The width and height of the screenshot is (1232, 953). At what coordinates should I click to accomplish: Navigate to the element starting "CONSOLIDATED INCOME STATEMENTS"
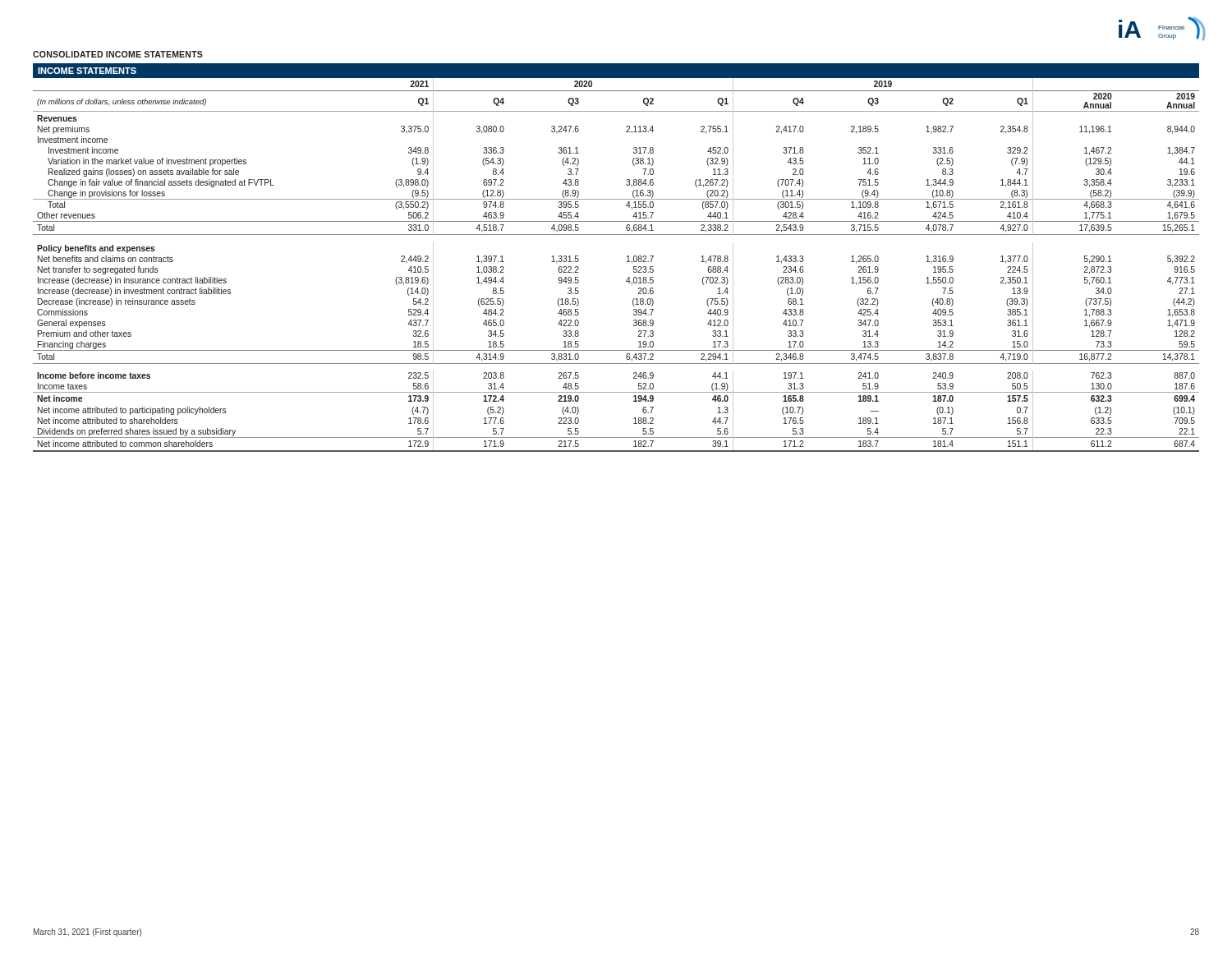point(118,54)
